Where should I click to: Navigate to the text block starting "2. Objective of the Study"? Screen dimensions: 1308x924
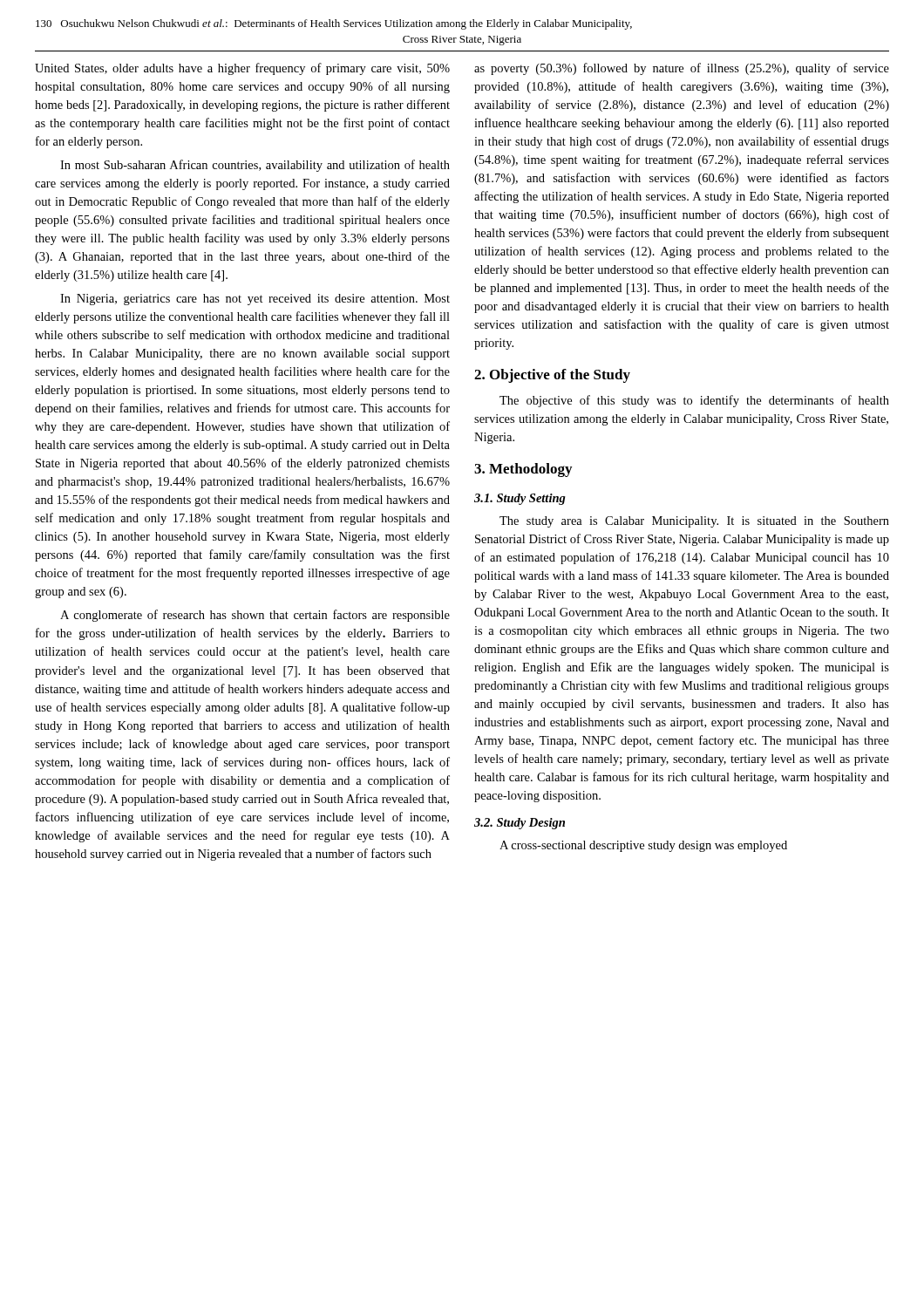click(552, 375)
